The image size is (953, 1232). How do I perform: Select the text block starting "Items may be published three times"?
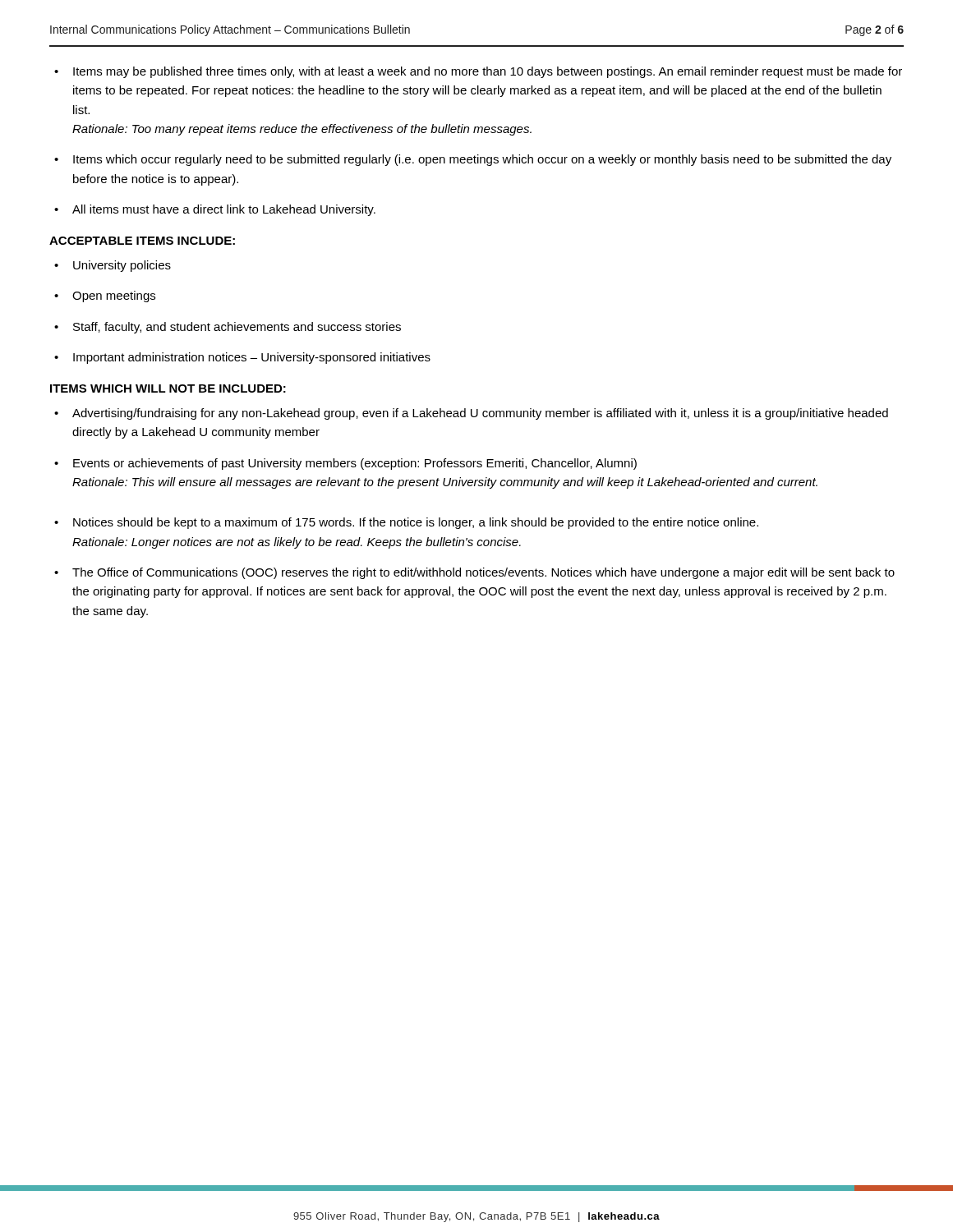487,100
